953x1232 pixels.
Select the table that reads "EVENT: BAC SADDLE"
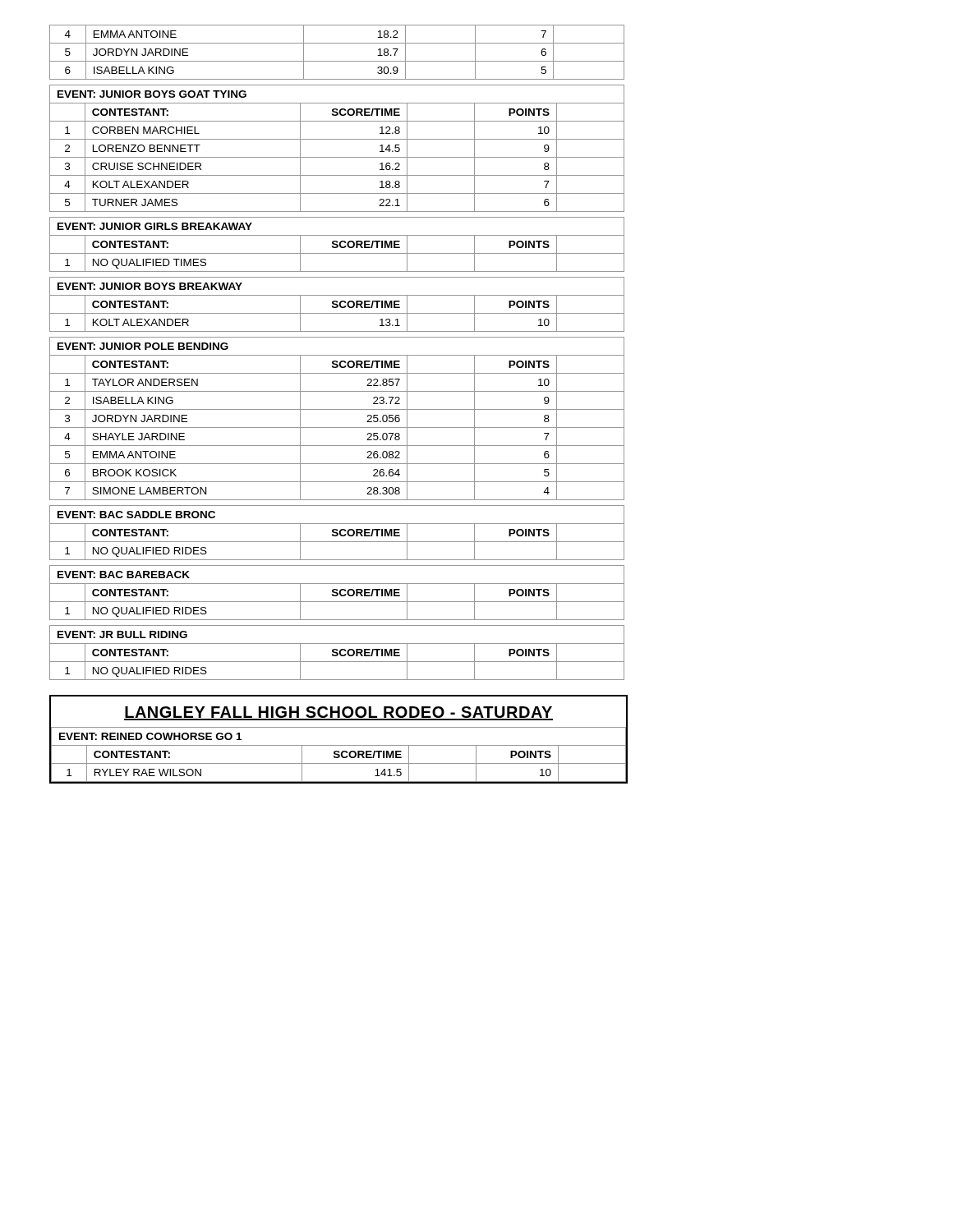click(476, 533)
